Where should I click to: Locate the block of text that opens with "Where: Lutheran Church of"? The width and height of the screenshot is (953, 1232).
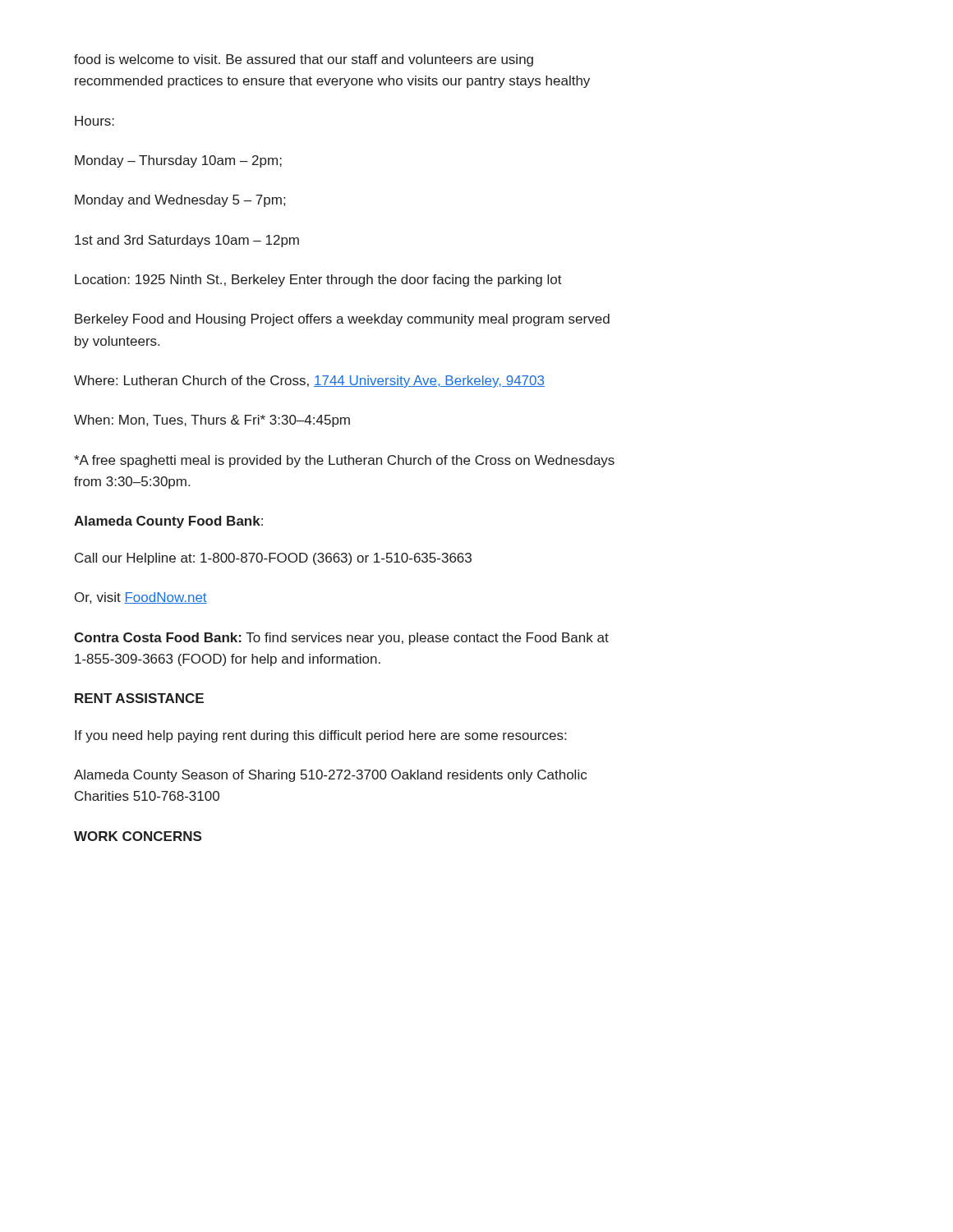click(x=309, y=381)
